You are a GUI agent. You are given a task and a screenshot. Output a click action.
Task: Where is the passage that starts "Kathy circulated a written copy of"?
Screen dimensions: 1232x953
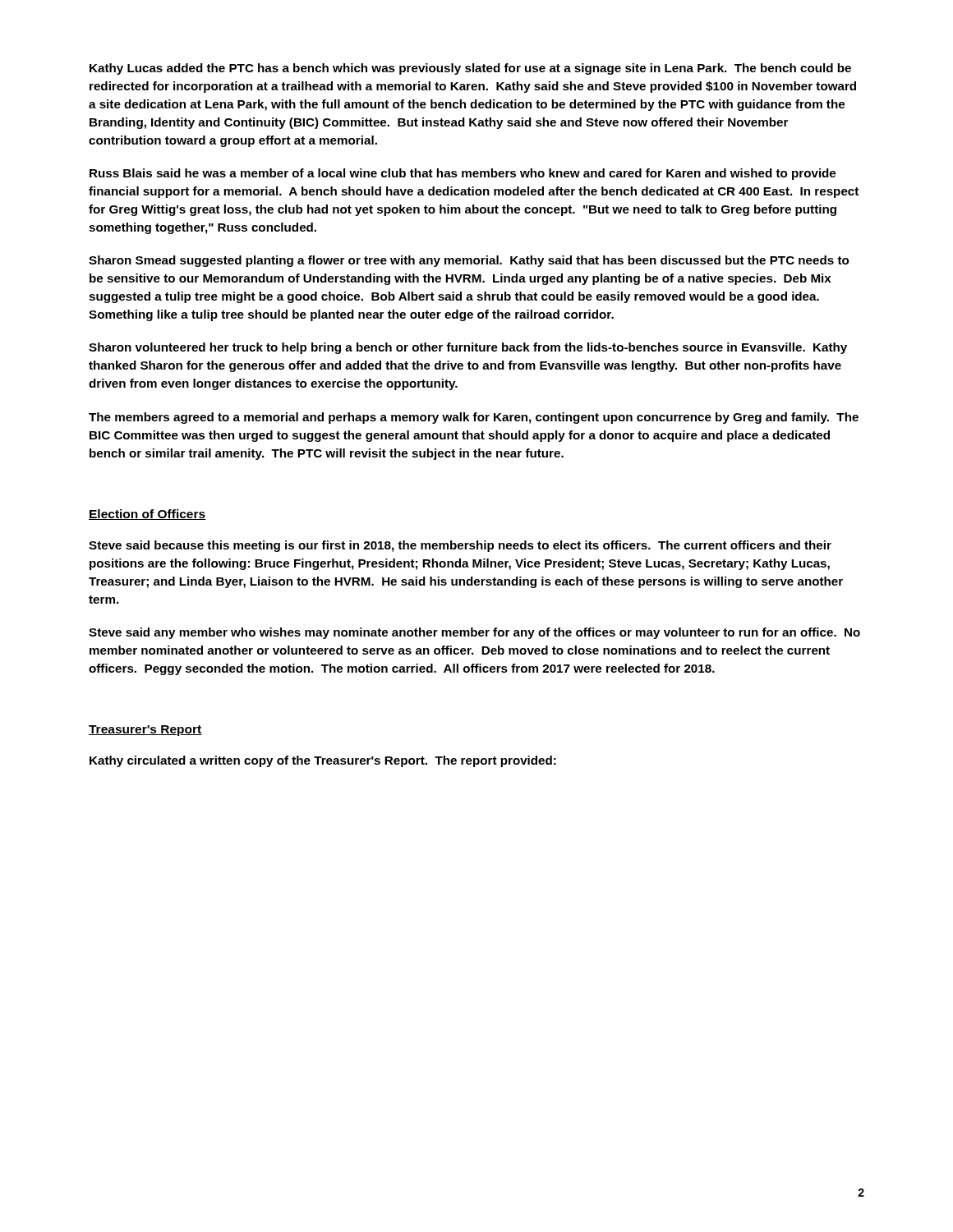click(x=323, y=760)
